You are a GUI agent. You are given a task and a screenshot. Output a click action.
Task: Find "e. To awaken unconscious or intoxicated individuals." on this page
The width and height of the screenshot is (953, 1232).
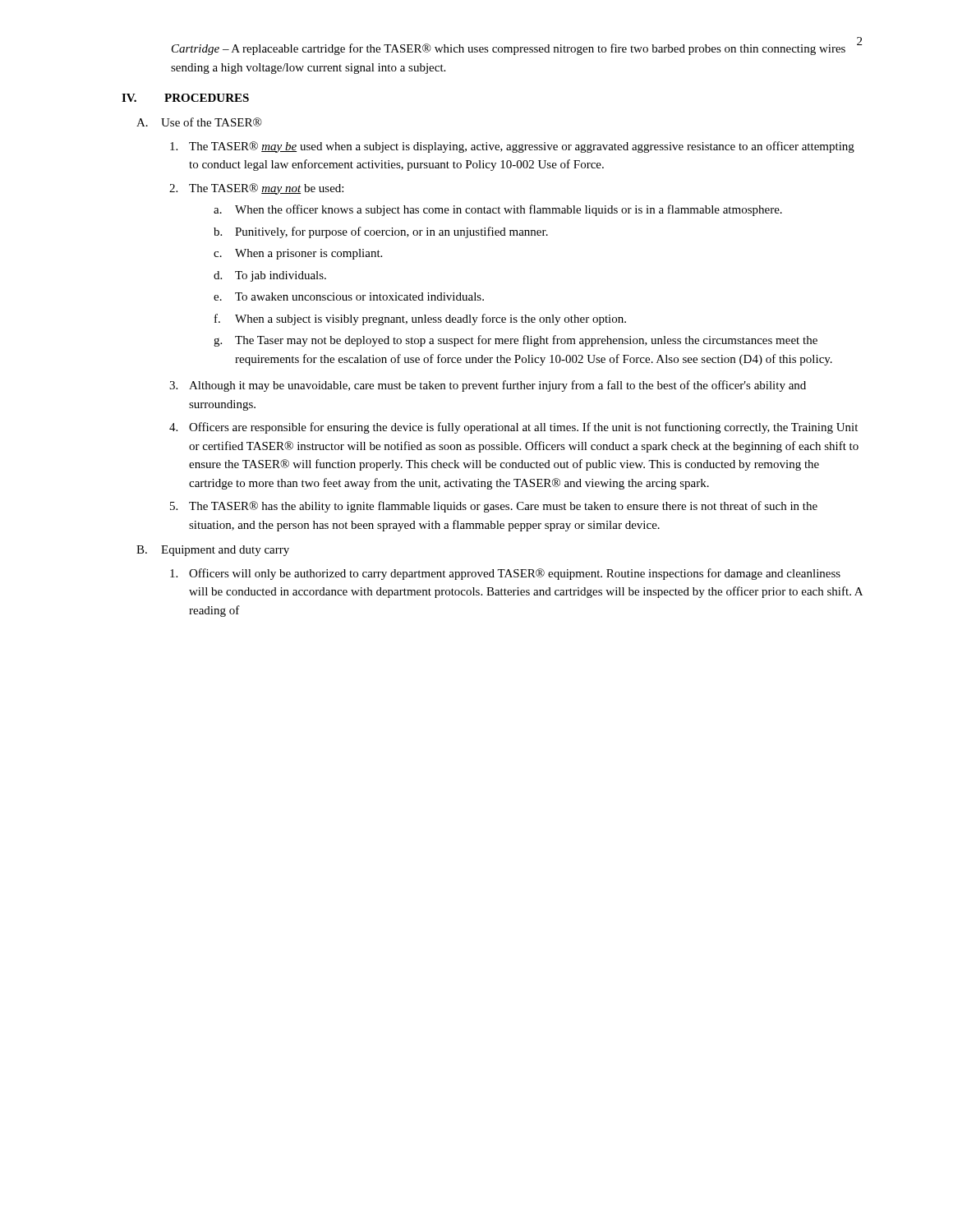349,297
